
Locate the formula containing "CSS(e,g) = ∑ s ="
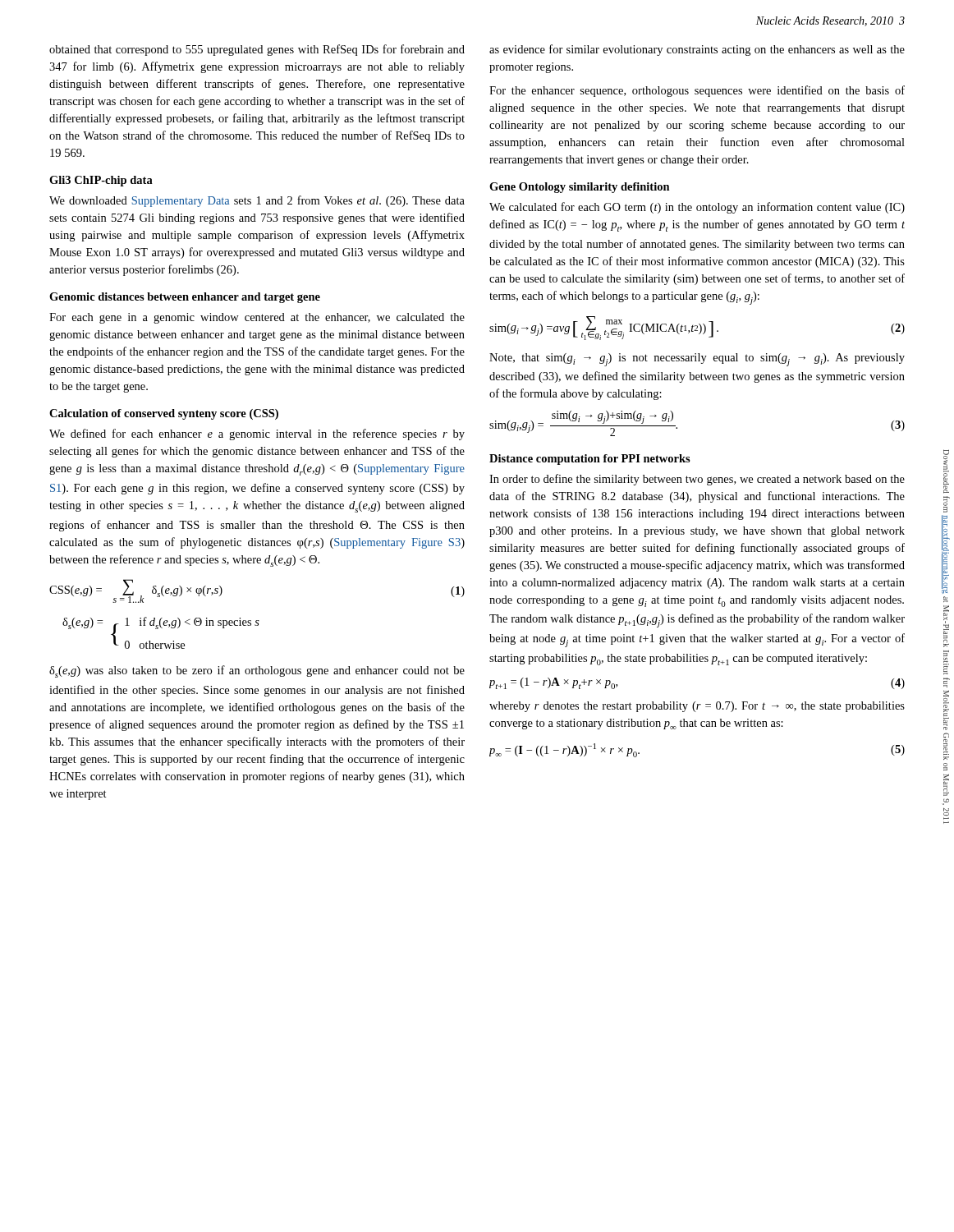127,590
